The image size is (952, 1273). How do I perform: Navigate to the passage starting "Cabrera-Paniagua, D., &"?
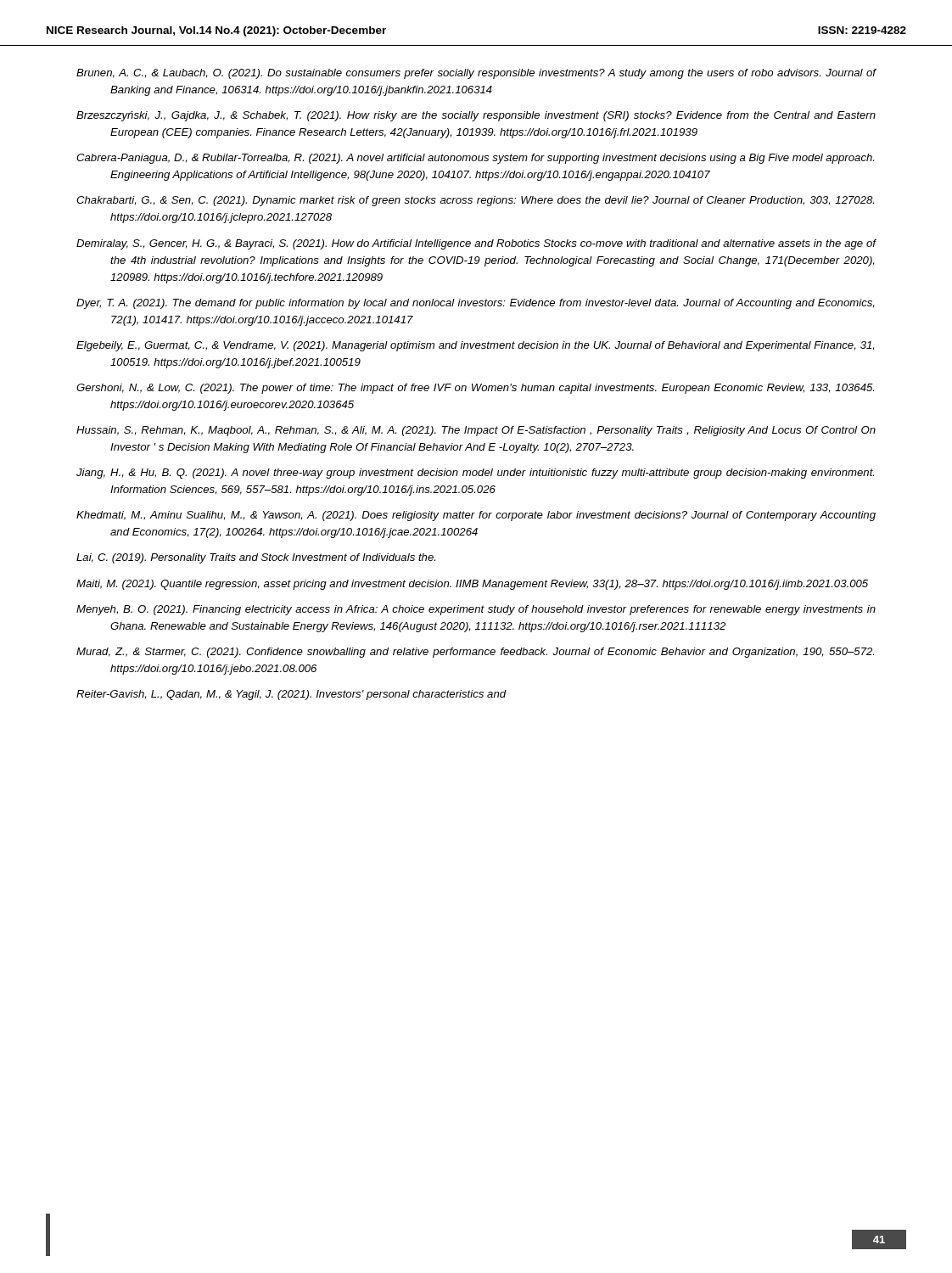point(476,166)
